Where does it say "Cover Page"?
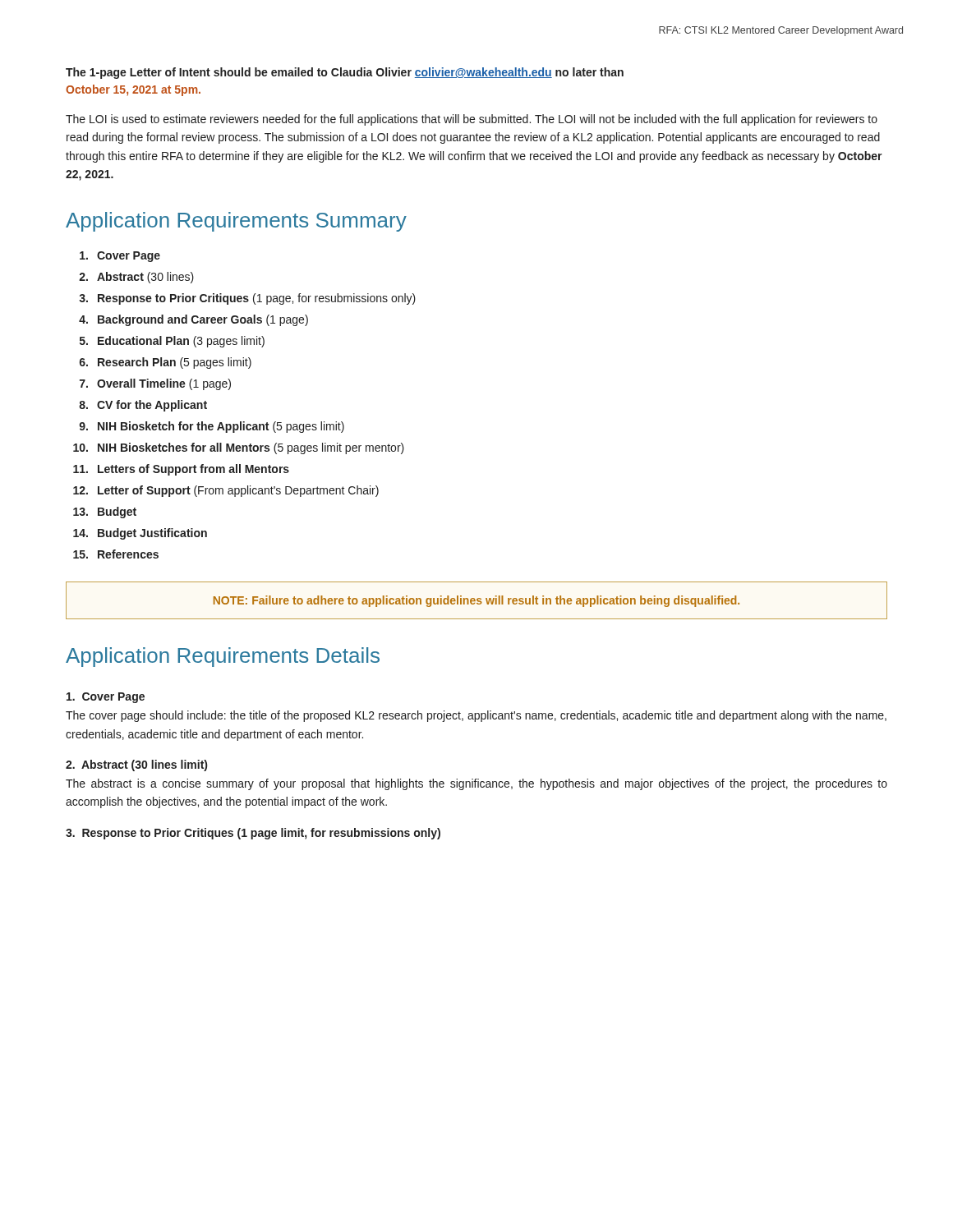Screen dimensions: 1232x953 [113, 256]
